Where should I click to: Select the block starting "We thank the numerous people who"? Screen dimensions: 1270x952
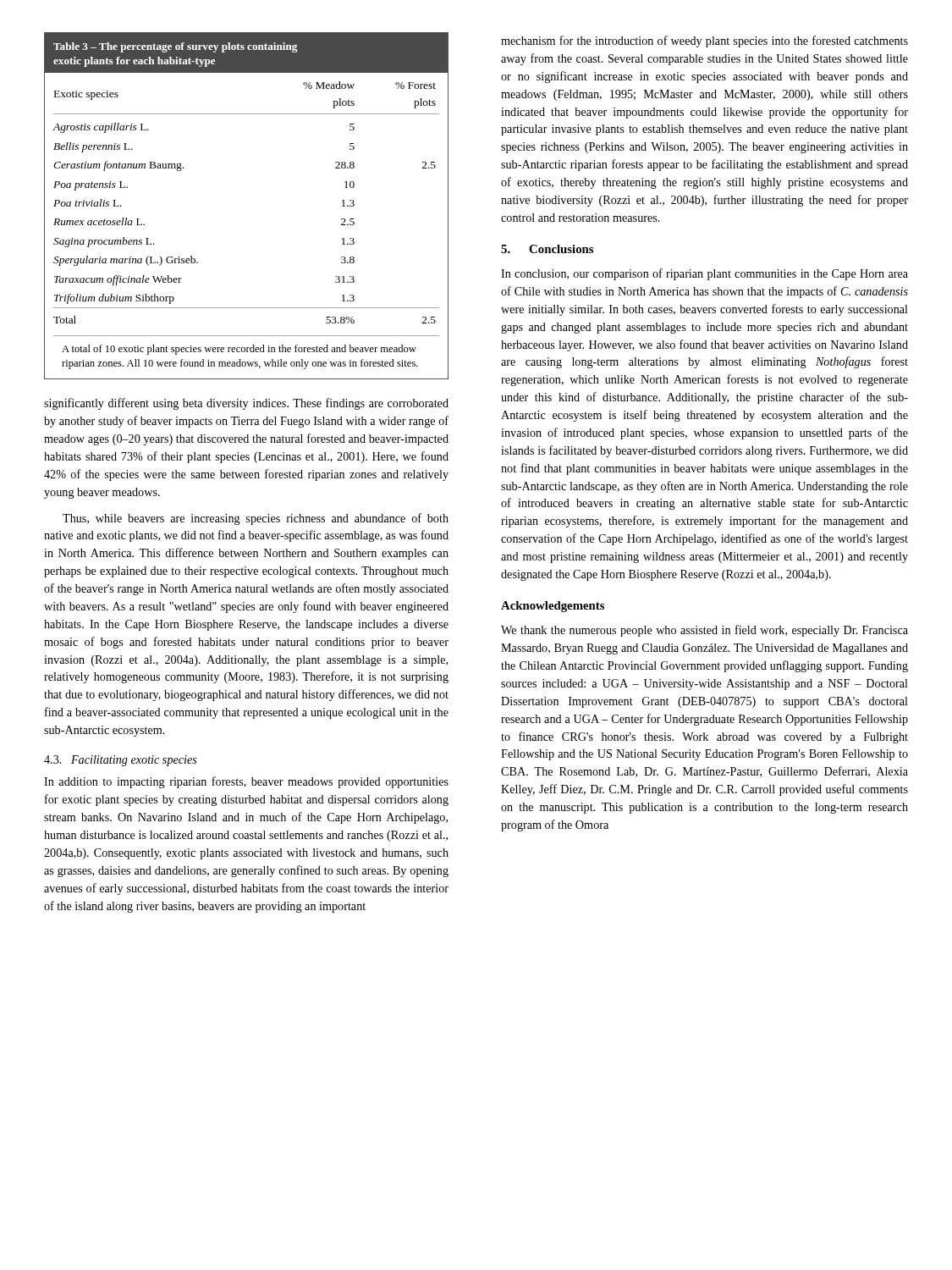point(704,728)
